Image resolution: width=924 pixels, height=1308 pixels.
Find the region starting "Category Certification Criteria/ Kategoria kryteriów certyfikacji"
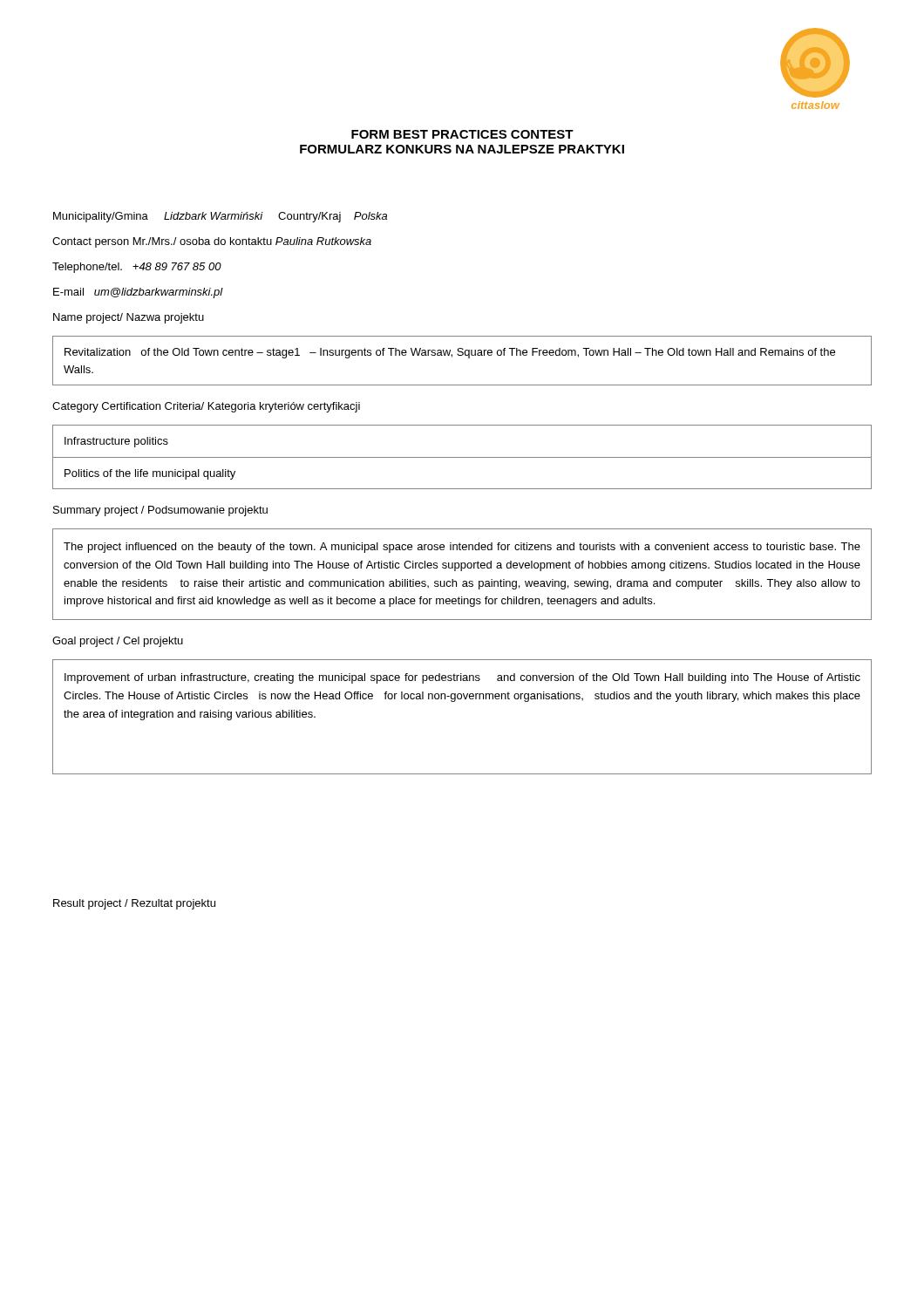click(x=206, y=406)
